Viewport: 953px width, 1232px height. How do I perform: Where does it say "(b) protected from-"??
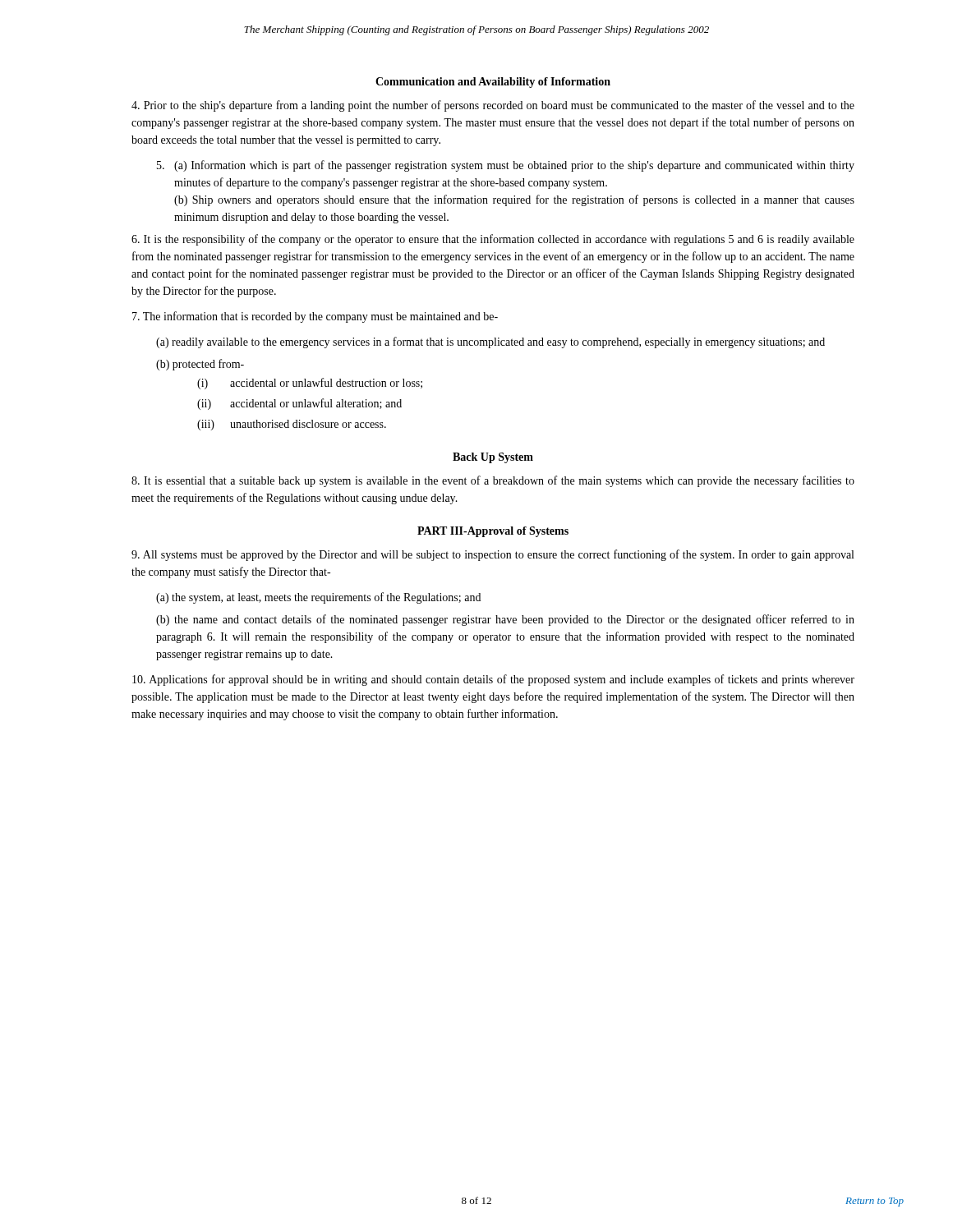point(200,364)
